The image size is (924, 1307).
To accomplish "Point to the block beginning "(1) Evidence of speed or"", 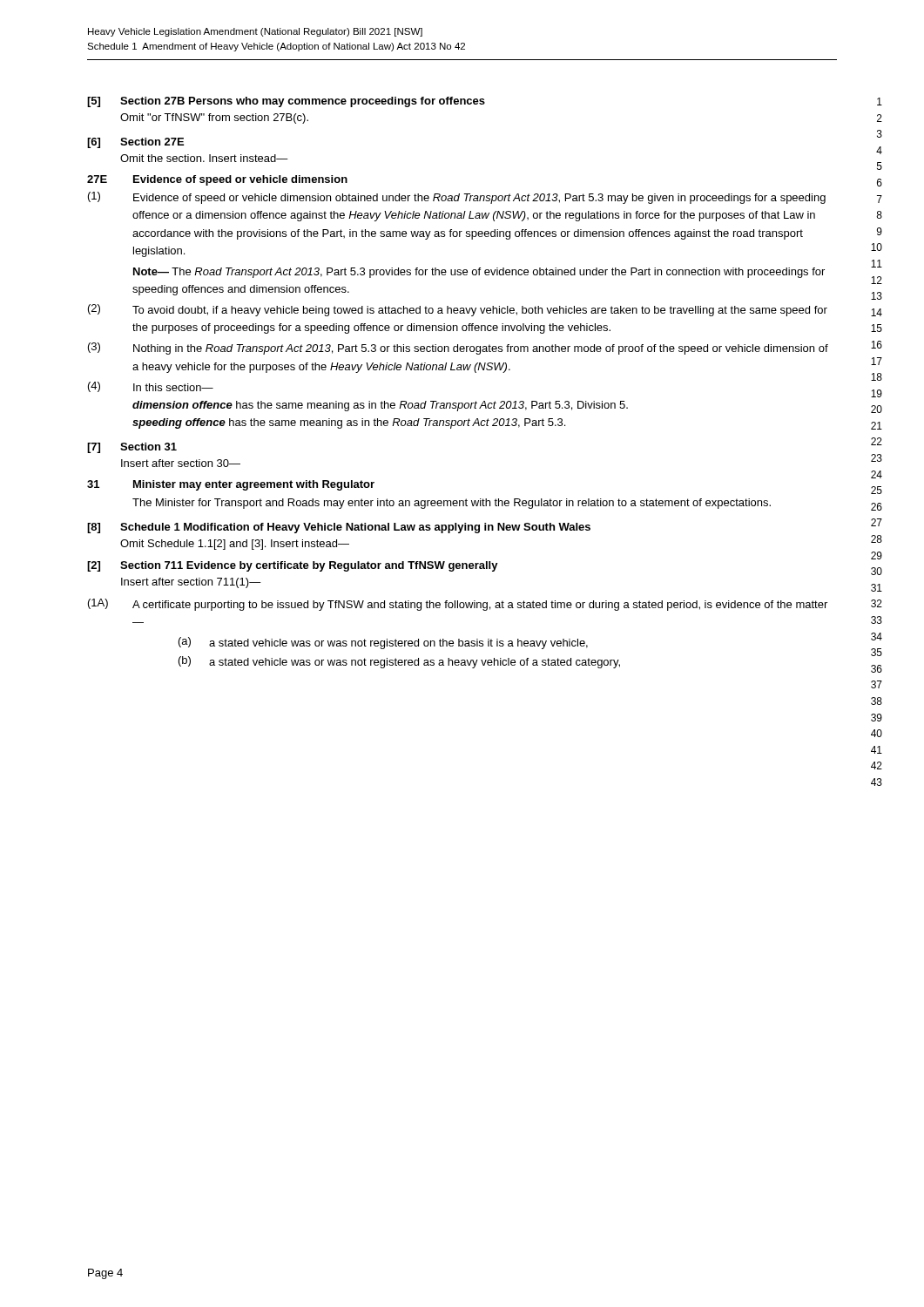I will [462, 244].
